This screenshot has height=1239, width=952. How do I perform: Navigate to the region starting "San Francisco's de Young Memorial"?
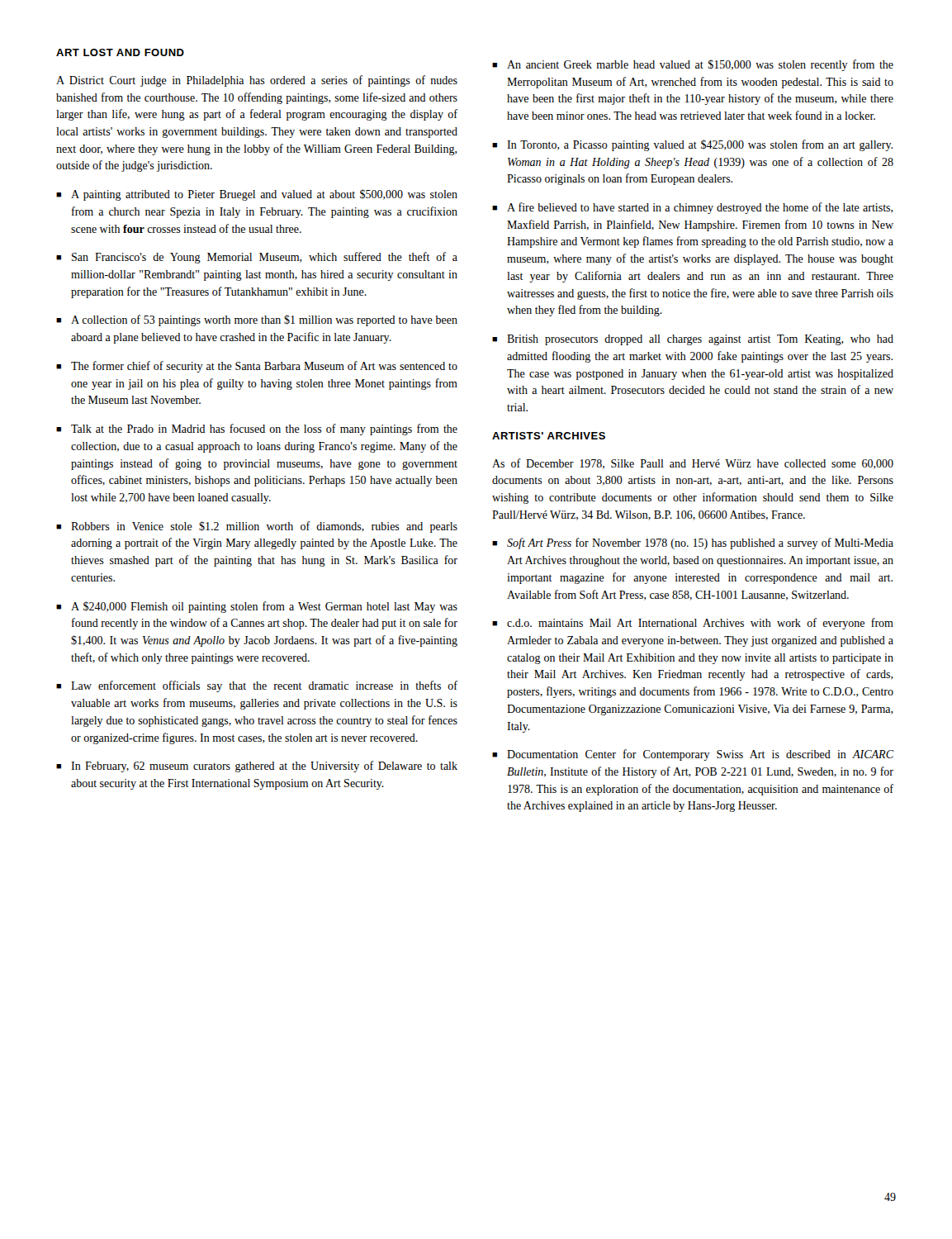pos(257,275)
